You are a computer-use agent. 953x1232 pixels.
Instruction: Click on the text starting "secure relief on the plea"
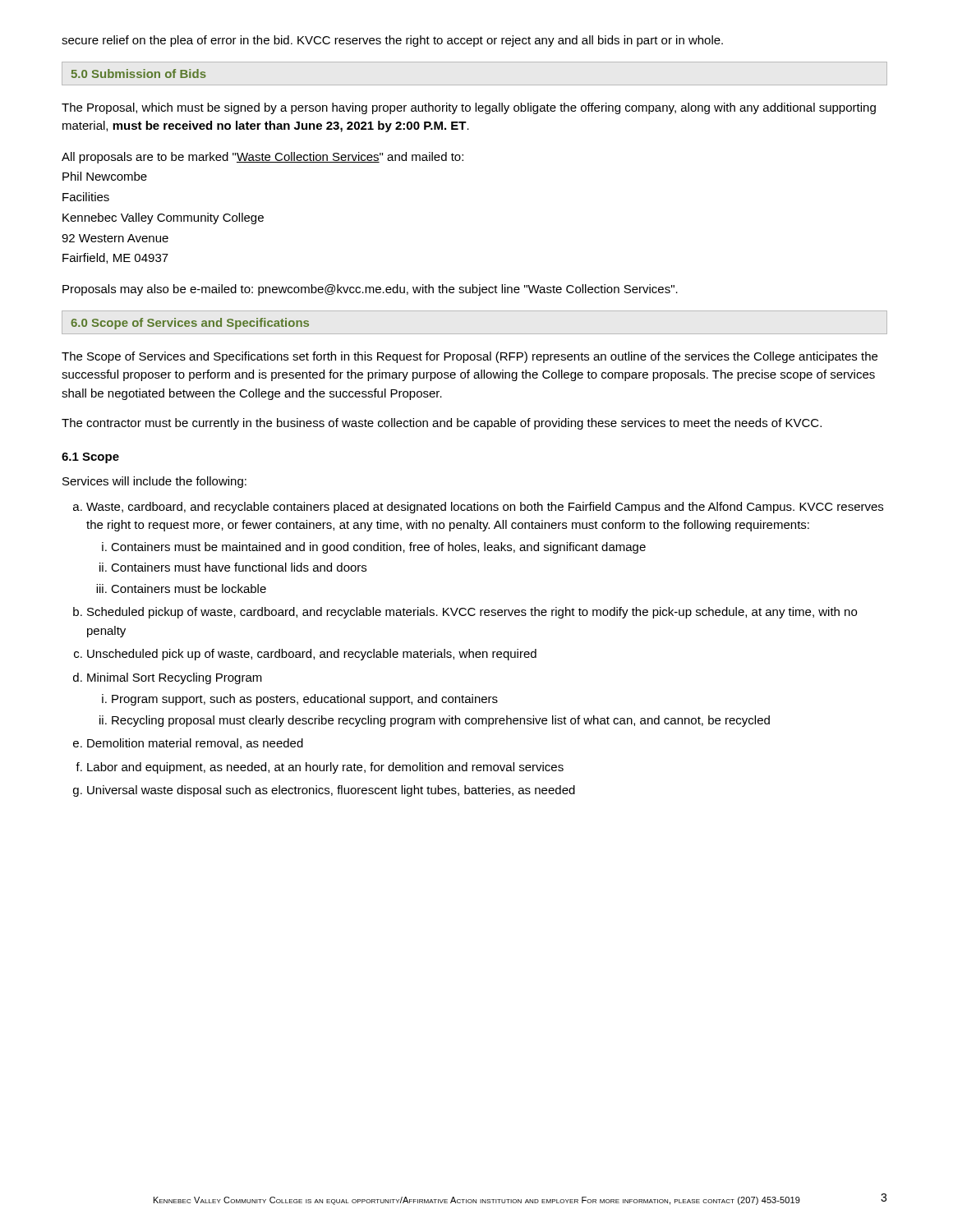pyautogui.click(x=474, y=40)
